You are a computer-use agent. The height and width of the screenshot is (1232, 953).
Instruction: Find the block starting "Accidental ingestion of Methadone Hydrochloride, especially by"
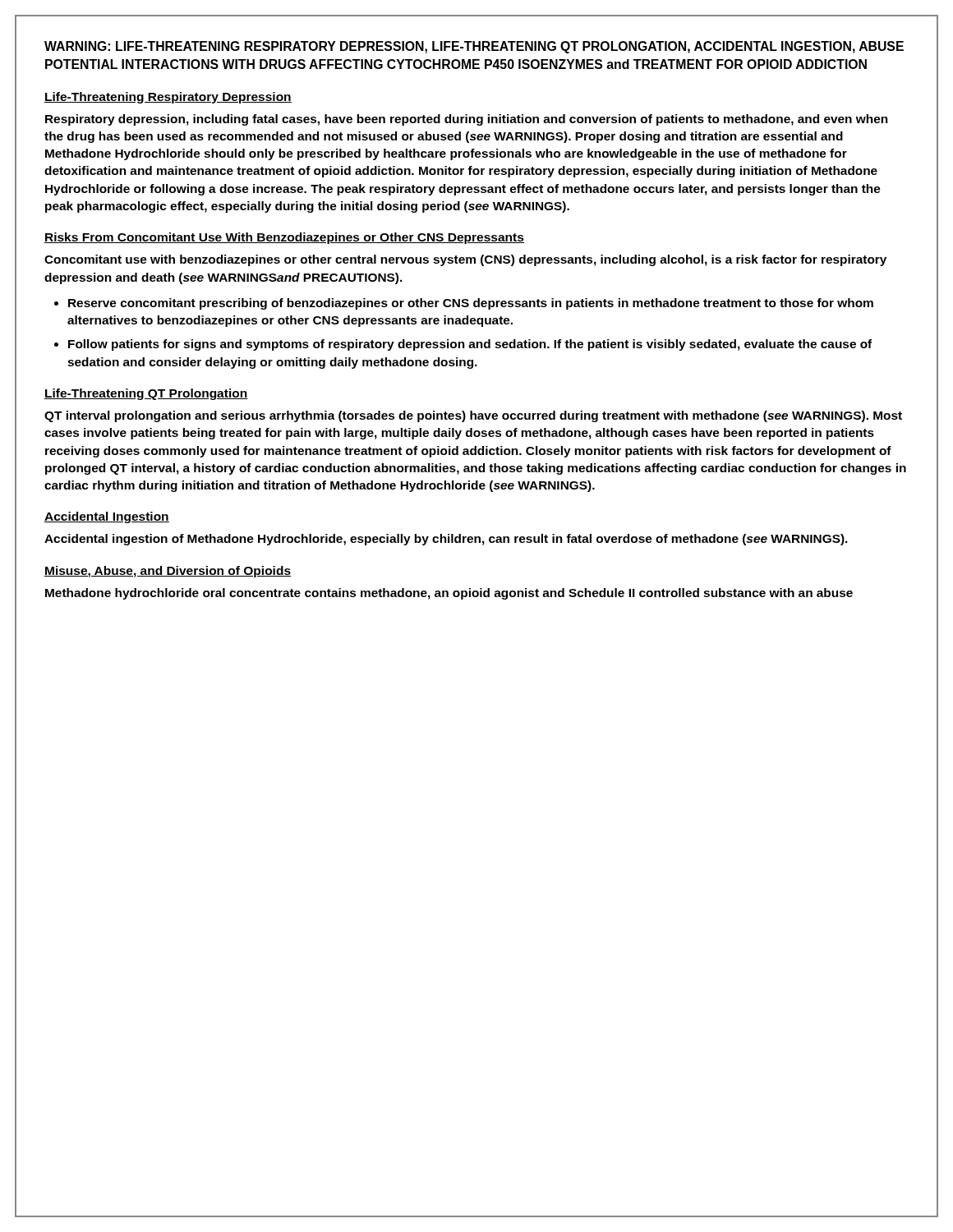446,539
